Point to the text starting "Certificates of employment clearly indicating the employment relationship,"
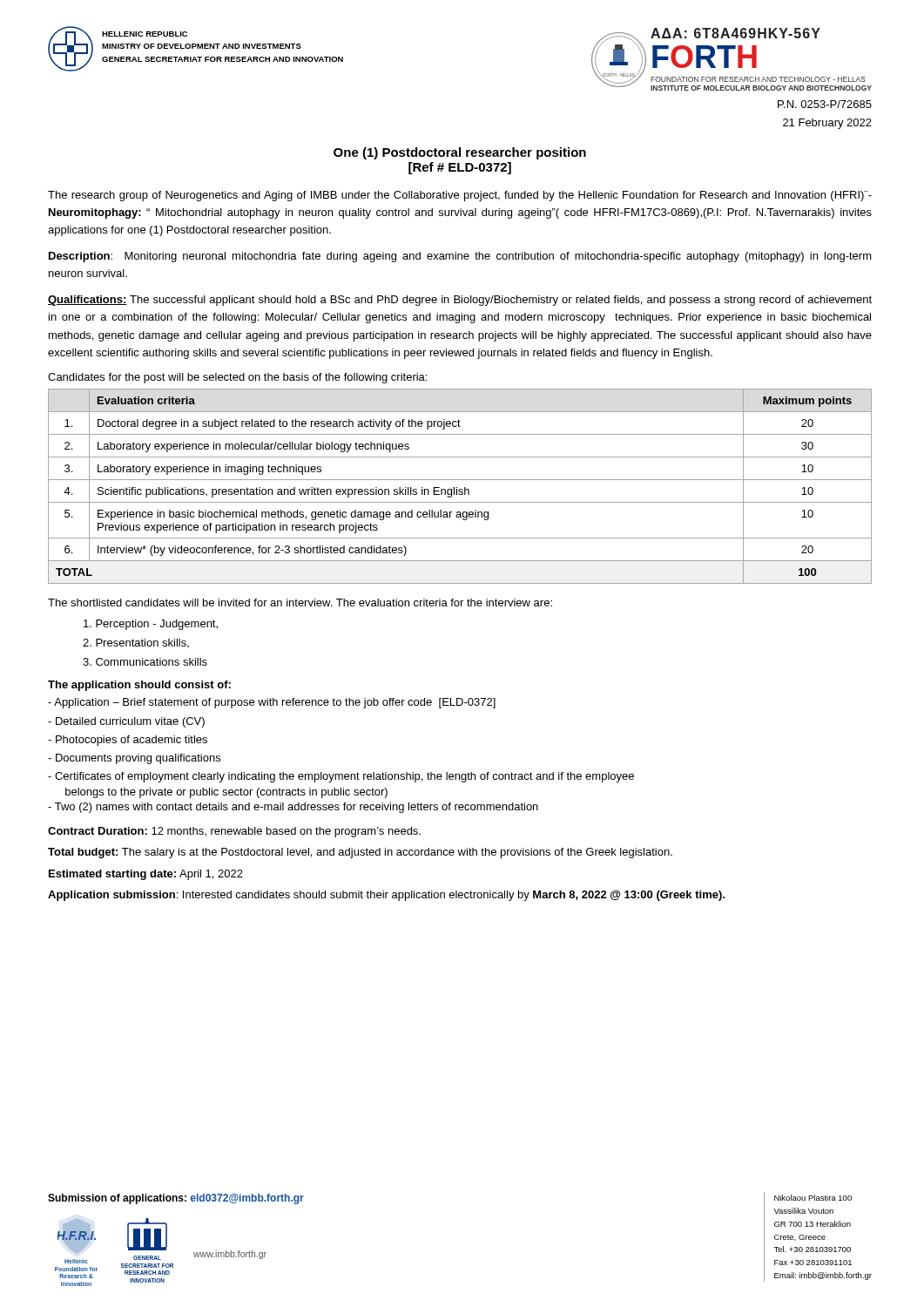 [341, 776]
